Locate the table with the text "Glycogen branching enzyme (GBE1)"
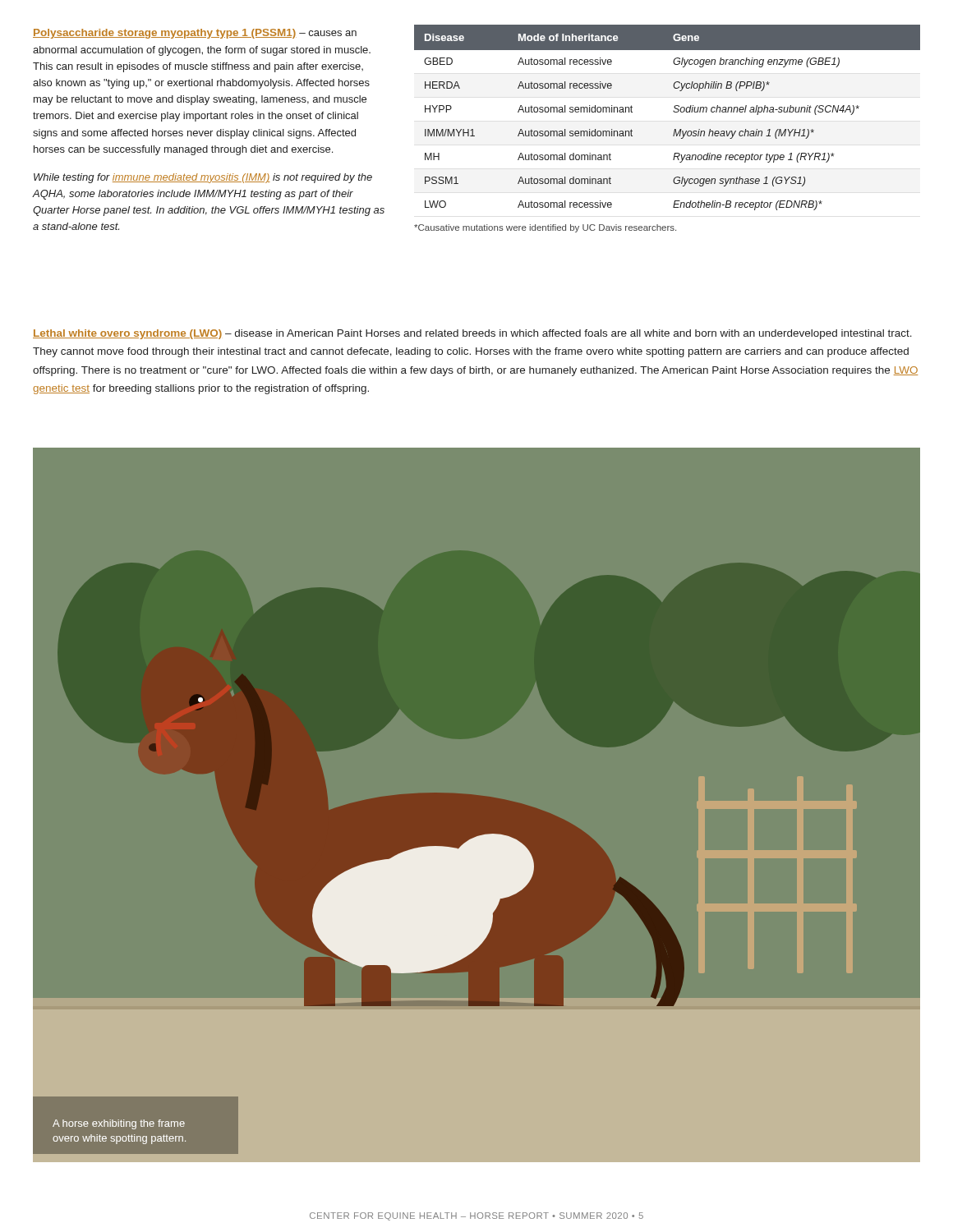Image resolution: width=953 pixels, height=1232 pixels. (x=667, y=129)
